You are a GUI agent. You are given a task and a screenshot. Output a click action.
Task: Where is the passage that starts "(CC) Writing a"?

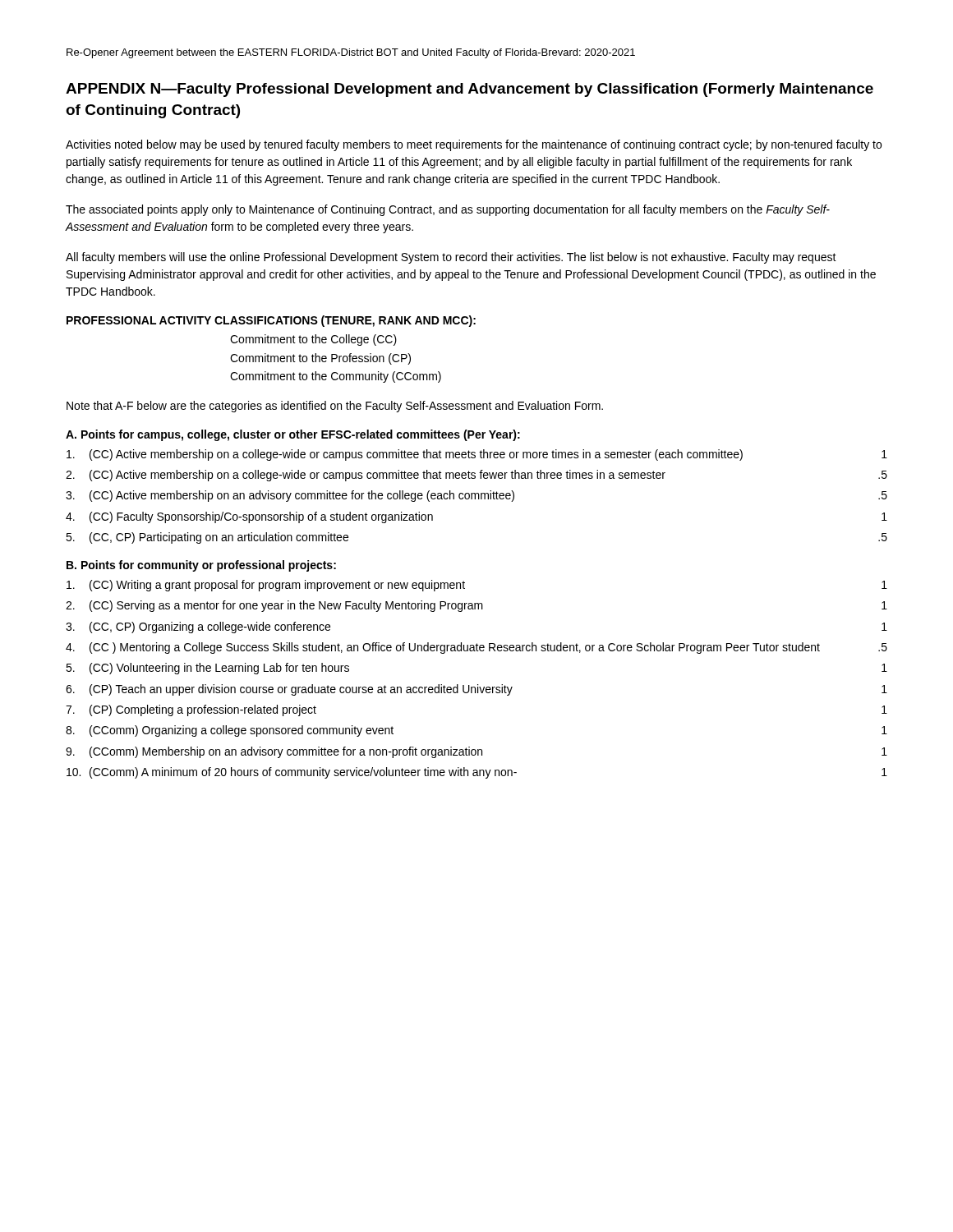276,584
